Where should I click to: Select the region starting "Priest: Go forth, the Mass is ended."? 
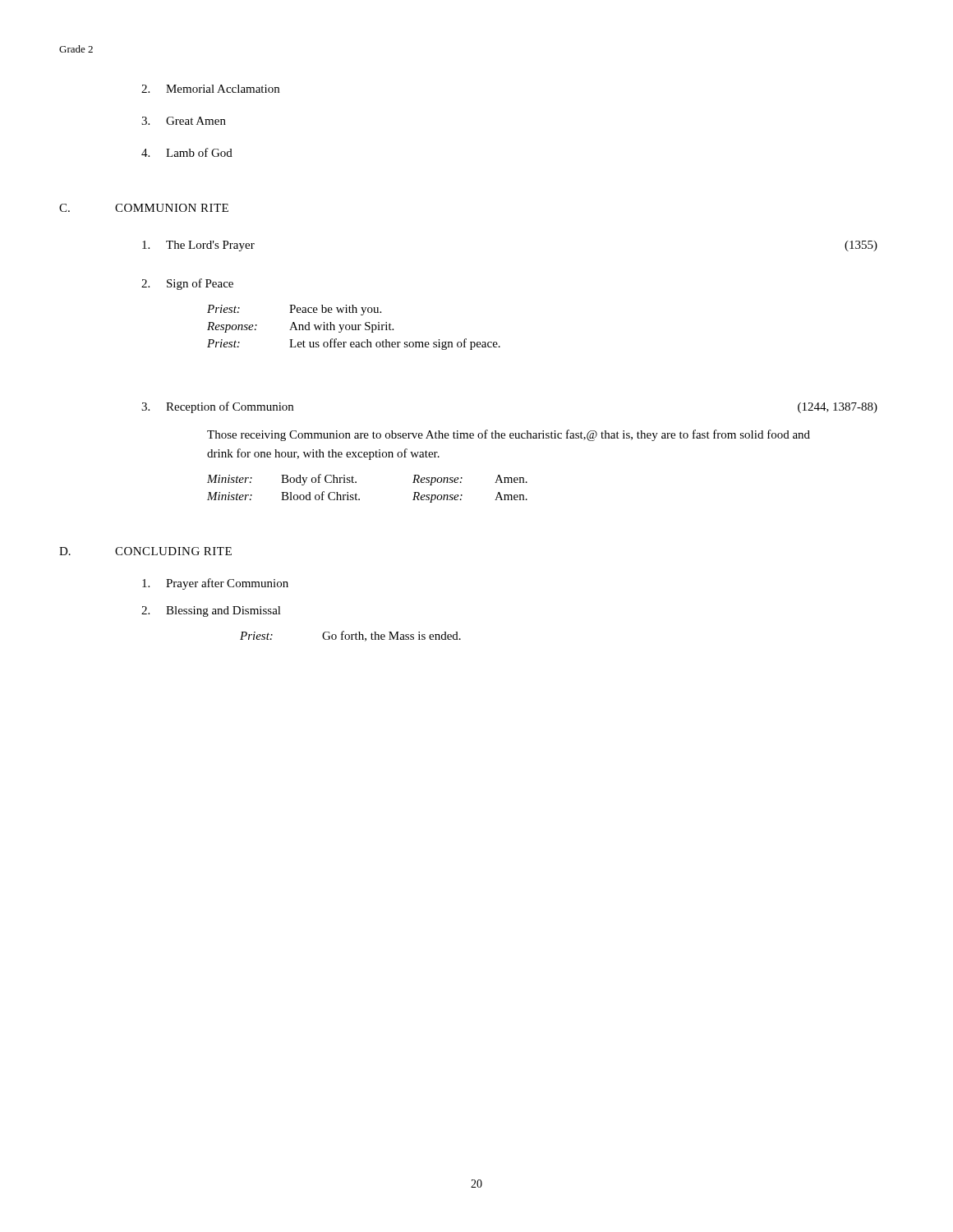point(350,636)
